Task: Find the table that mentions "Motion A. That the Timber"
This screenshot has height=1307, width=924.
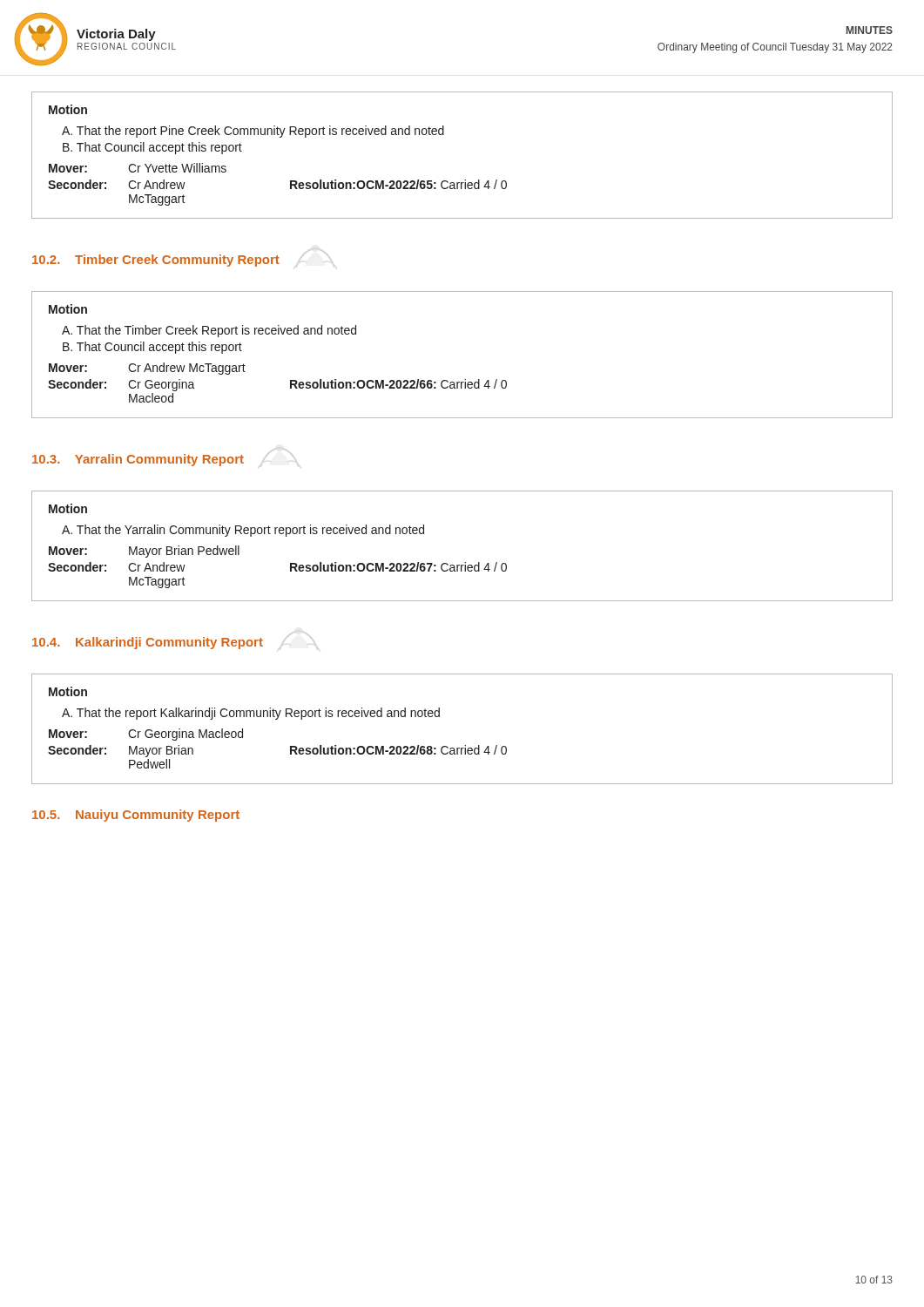Action: (462, 355)
